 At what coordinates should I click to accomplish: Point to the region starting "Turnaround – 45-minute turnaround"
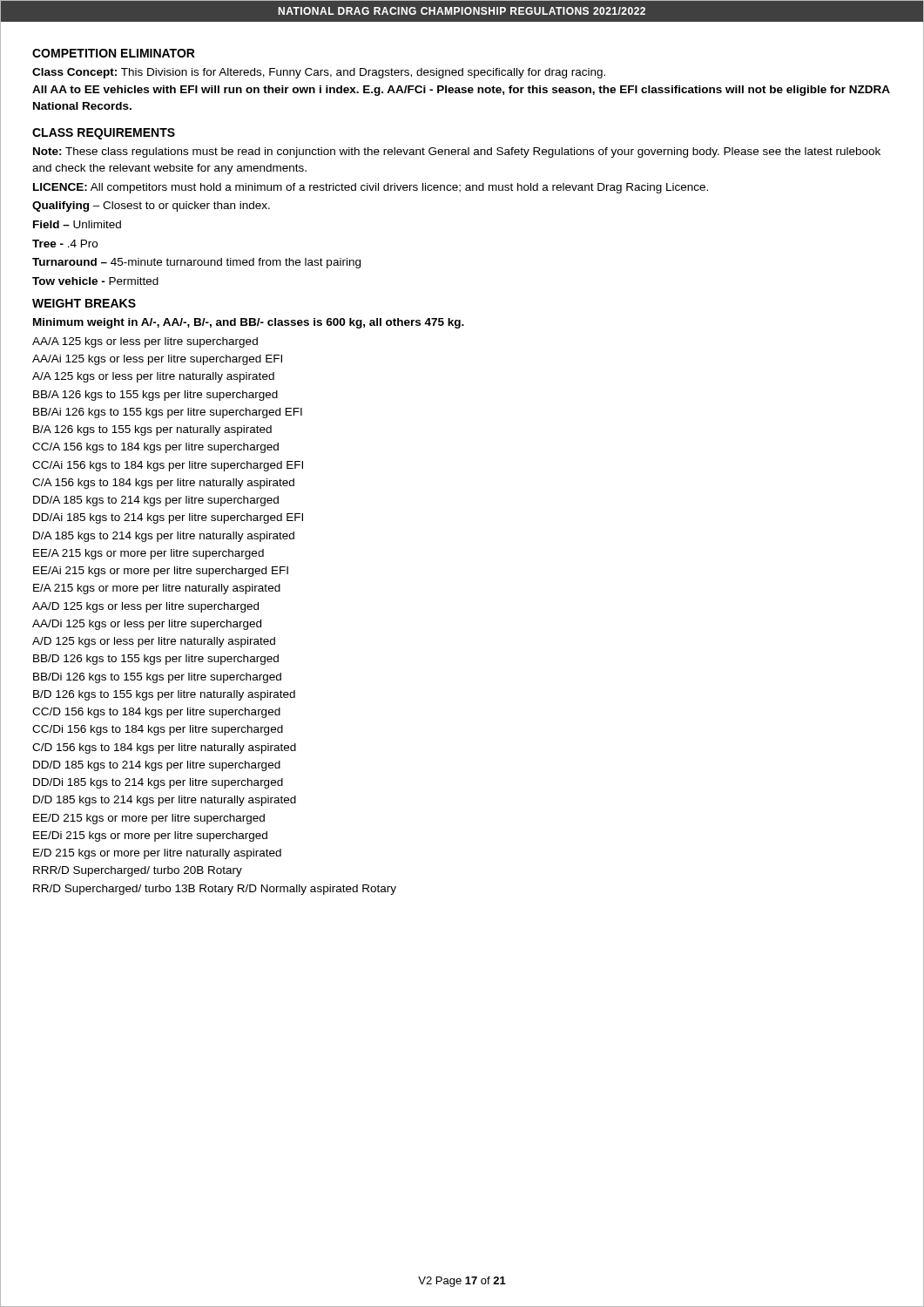pos(197,262)
